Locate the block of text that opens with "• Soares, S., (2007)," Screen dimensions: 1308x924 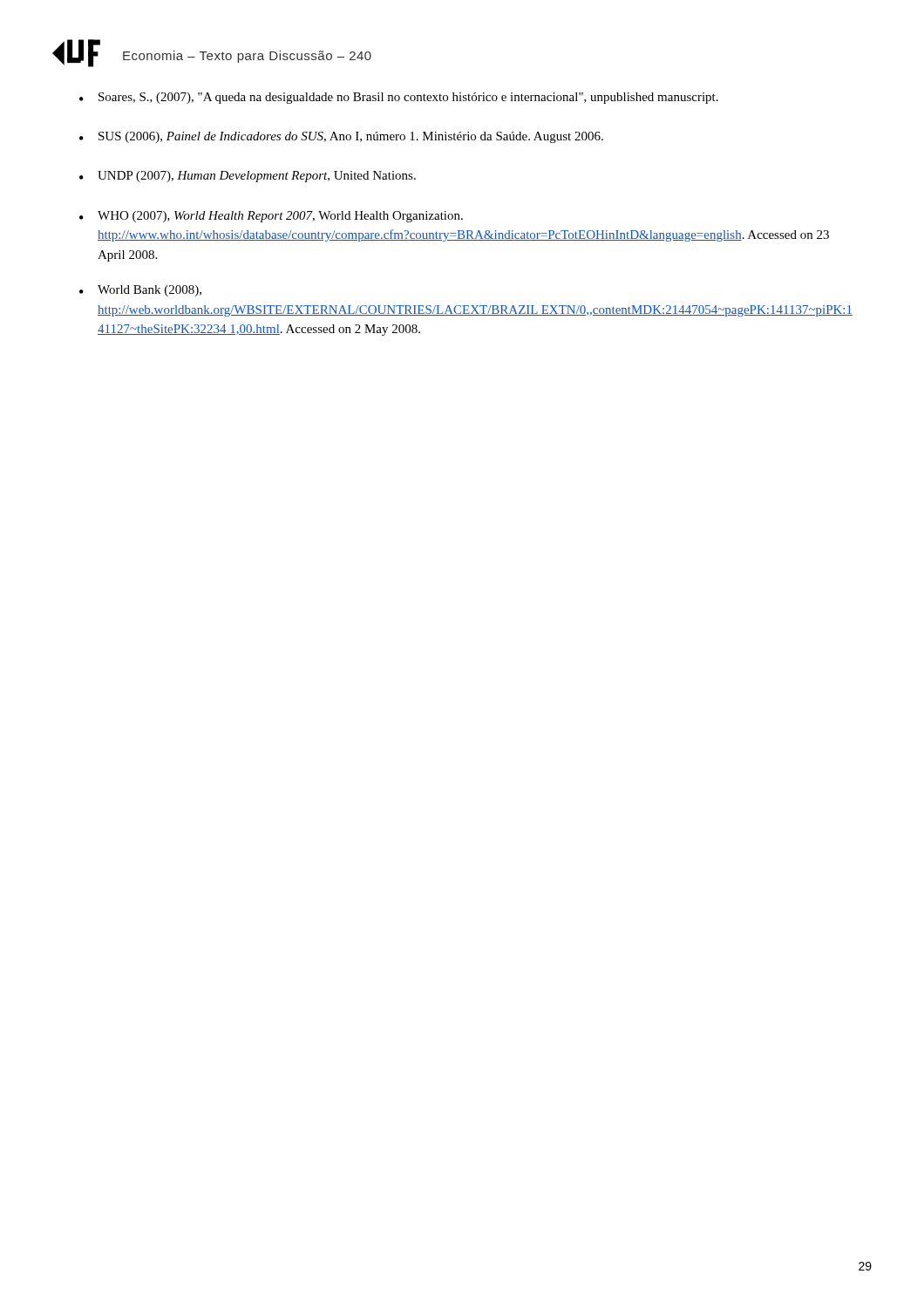(399, 99)
